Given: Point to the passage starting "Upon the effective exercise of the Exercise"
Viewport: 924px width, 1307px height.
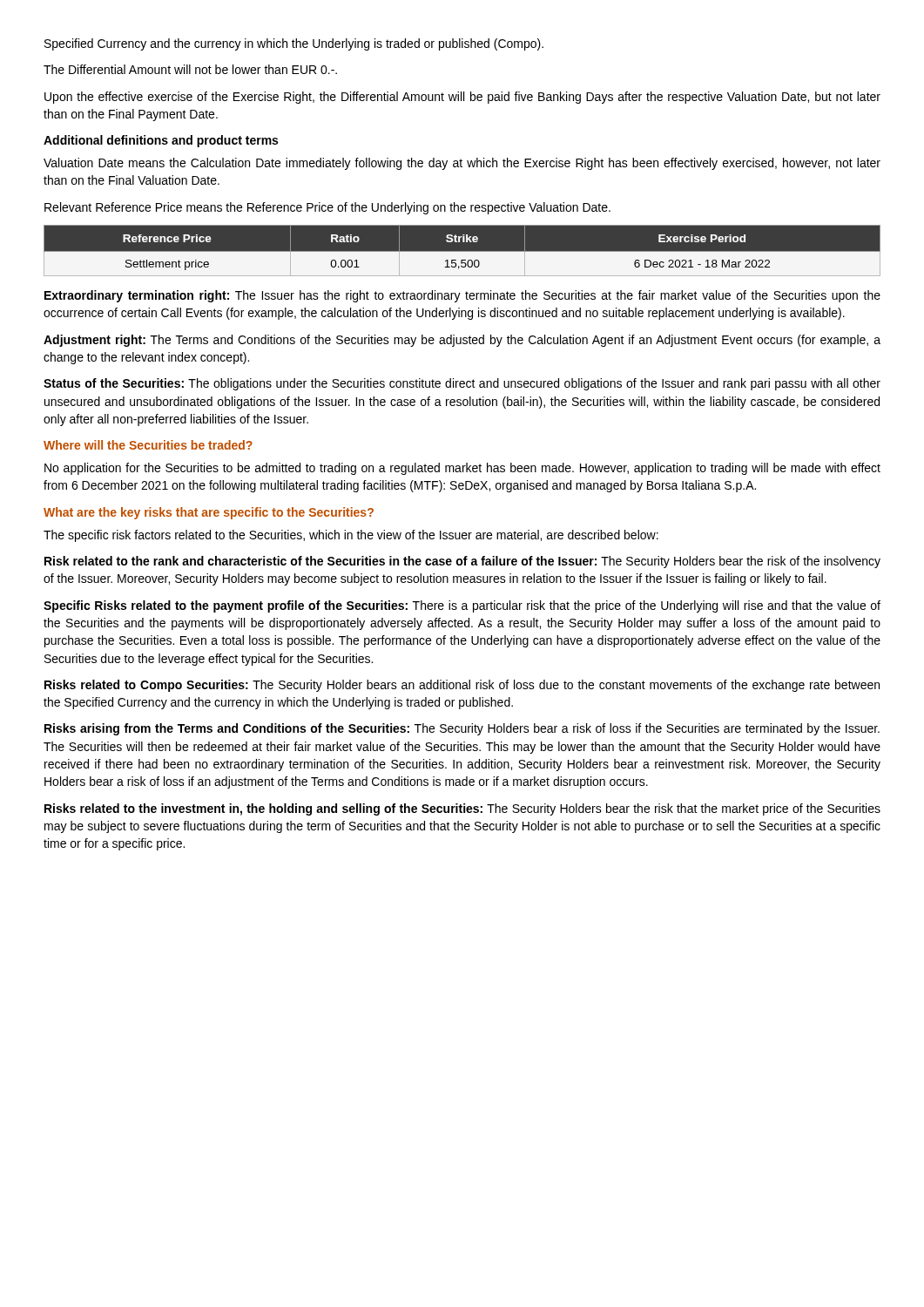Looking at the screenshot, I should [x=462, y=105].
